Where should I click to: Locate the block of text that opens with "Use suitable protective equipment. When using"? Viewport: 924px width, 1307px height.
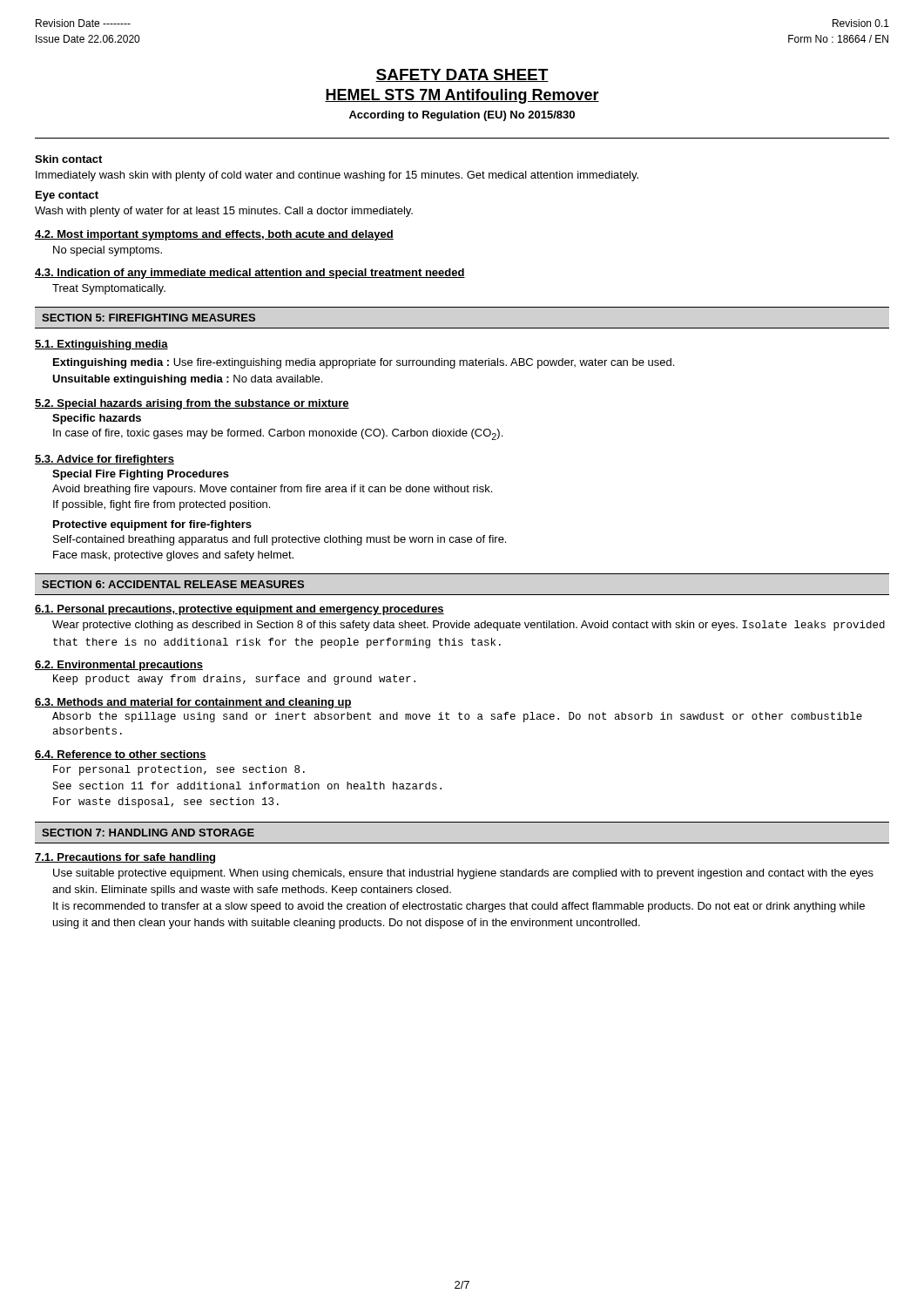463,897
